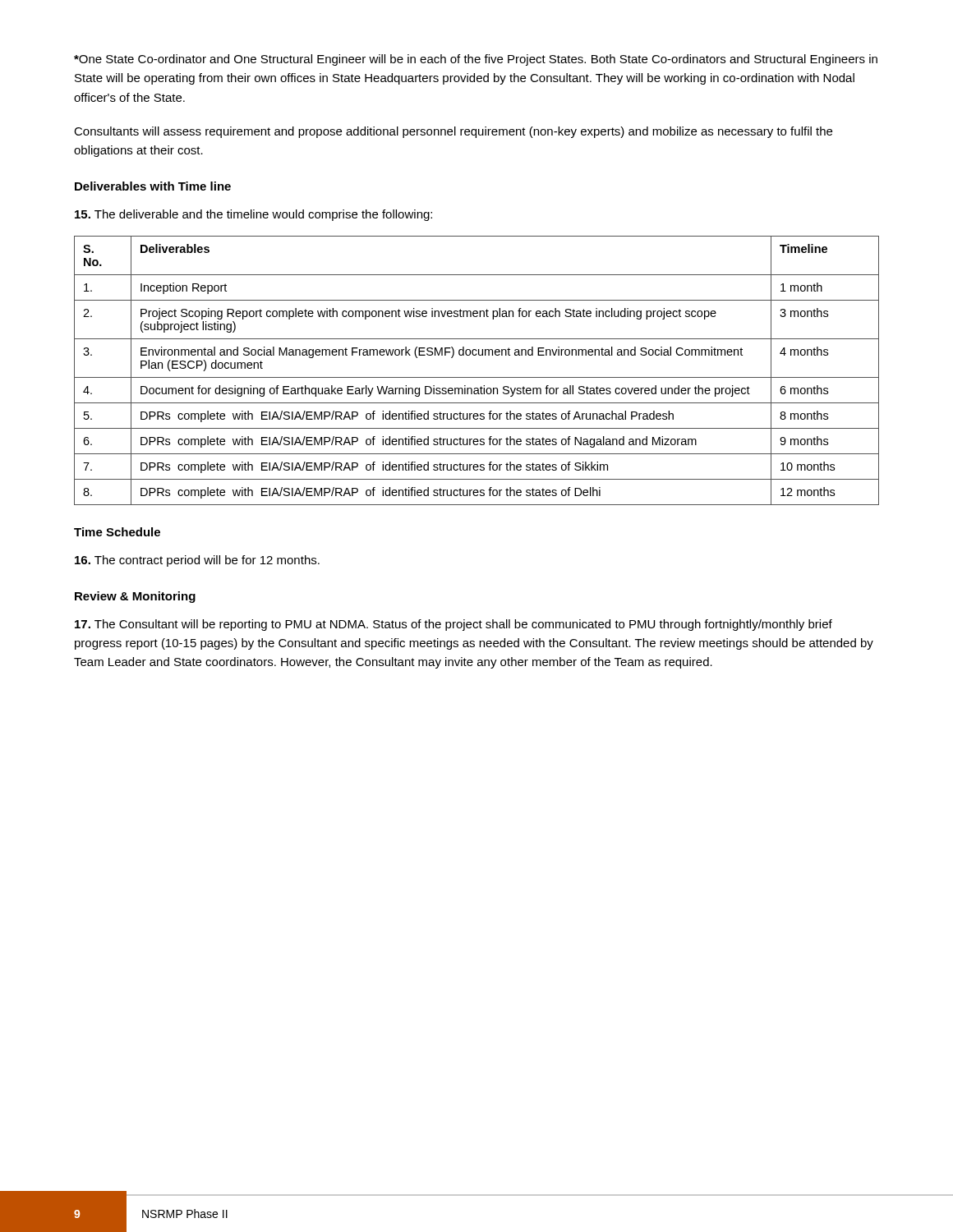This screenshot has height=1232, width=953.
Task: Click the passage that begins "The deliverable and the timeline"
Action: coord(254,214)
